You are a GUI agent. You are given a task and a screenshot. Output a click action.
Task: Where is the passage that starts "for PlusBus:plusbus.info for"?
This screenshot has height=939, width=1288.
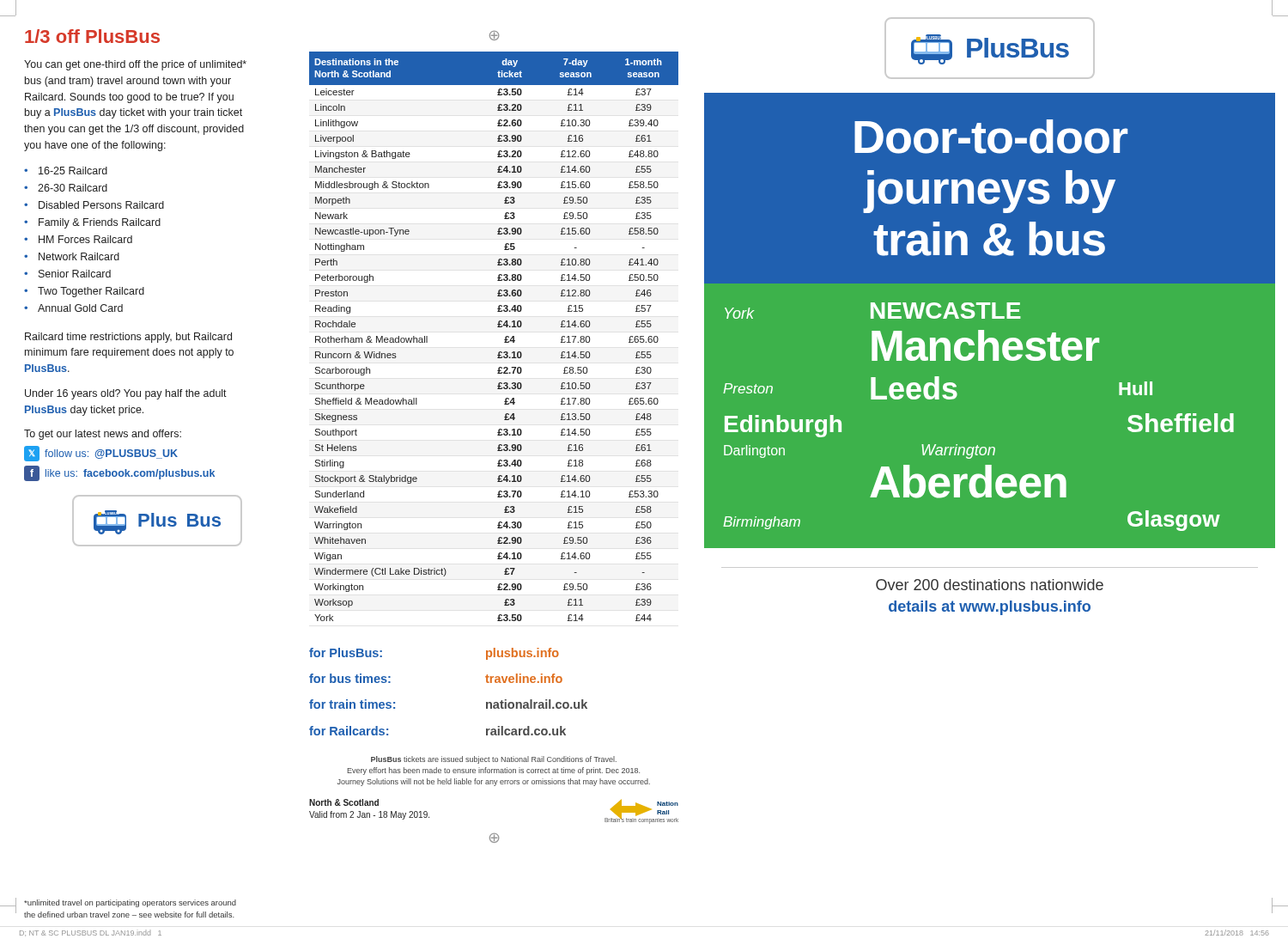[494, 692]
